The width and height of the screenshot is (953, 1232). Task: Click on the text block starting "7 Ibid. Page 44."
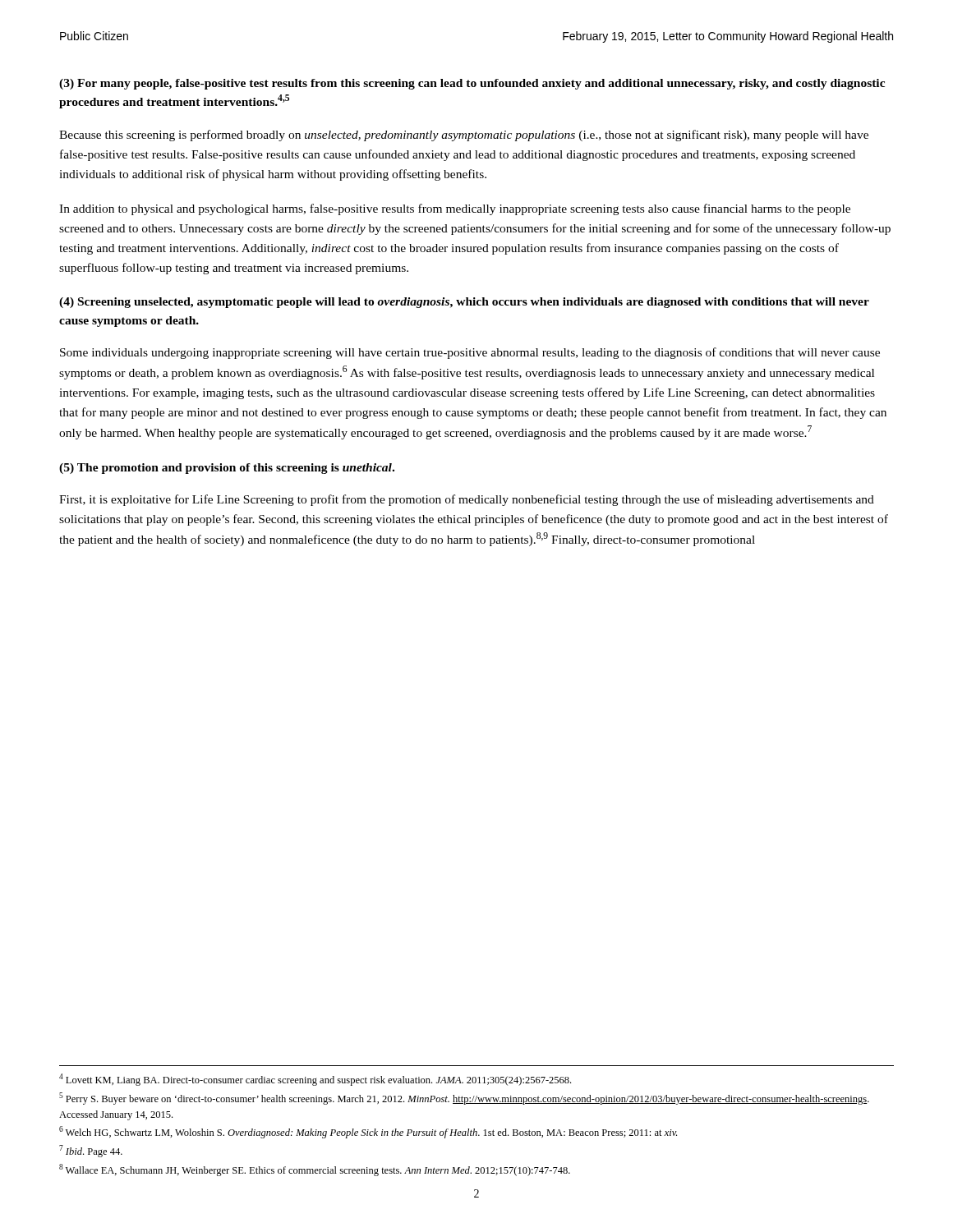91,1151
